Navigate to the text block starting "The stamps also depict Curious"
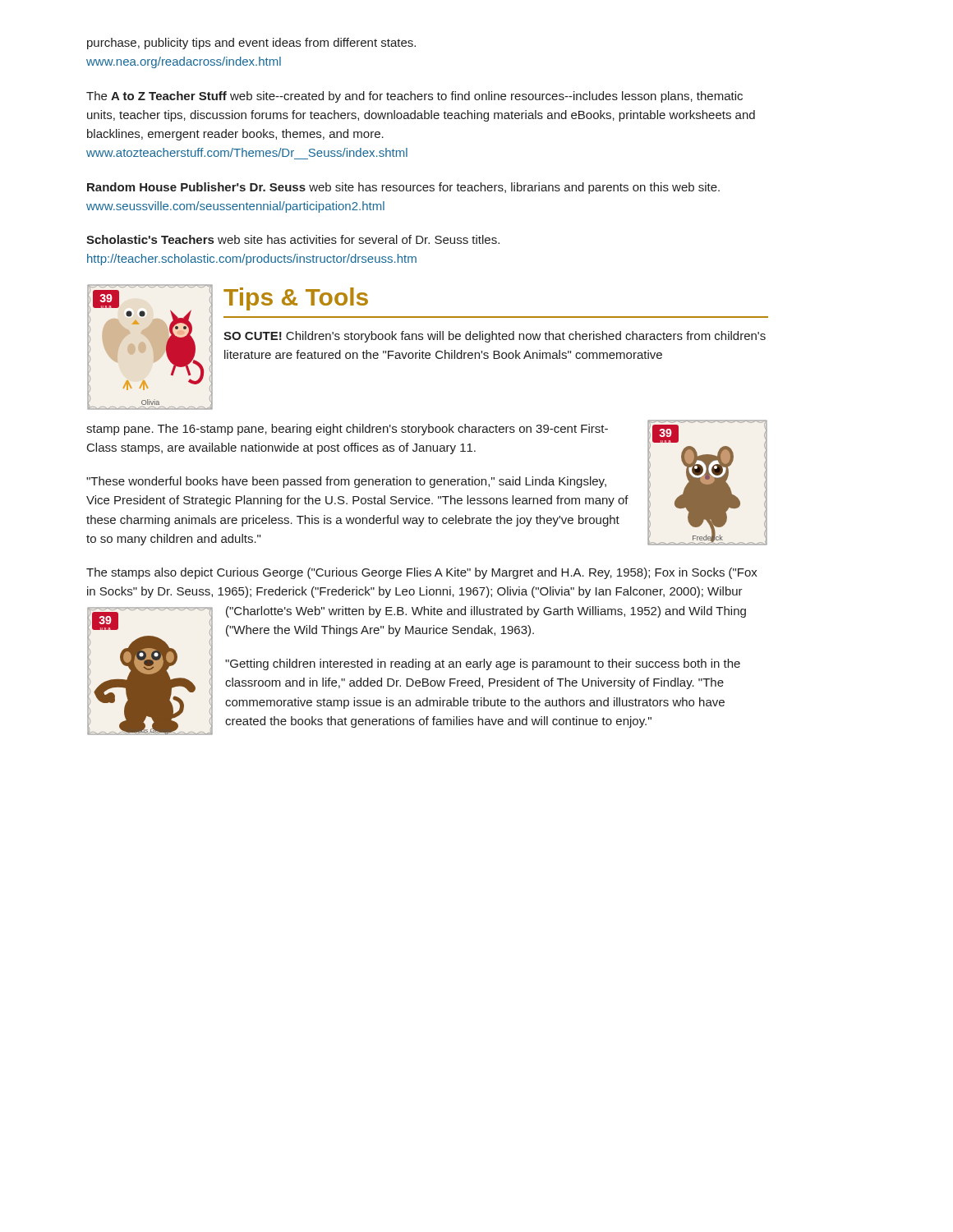 coord(422,602)
